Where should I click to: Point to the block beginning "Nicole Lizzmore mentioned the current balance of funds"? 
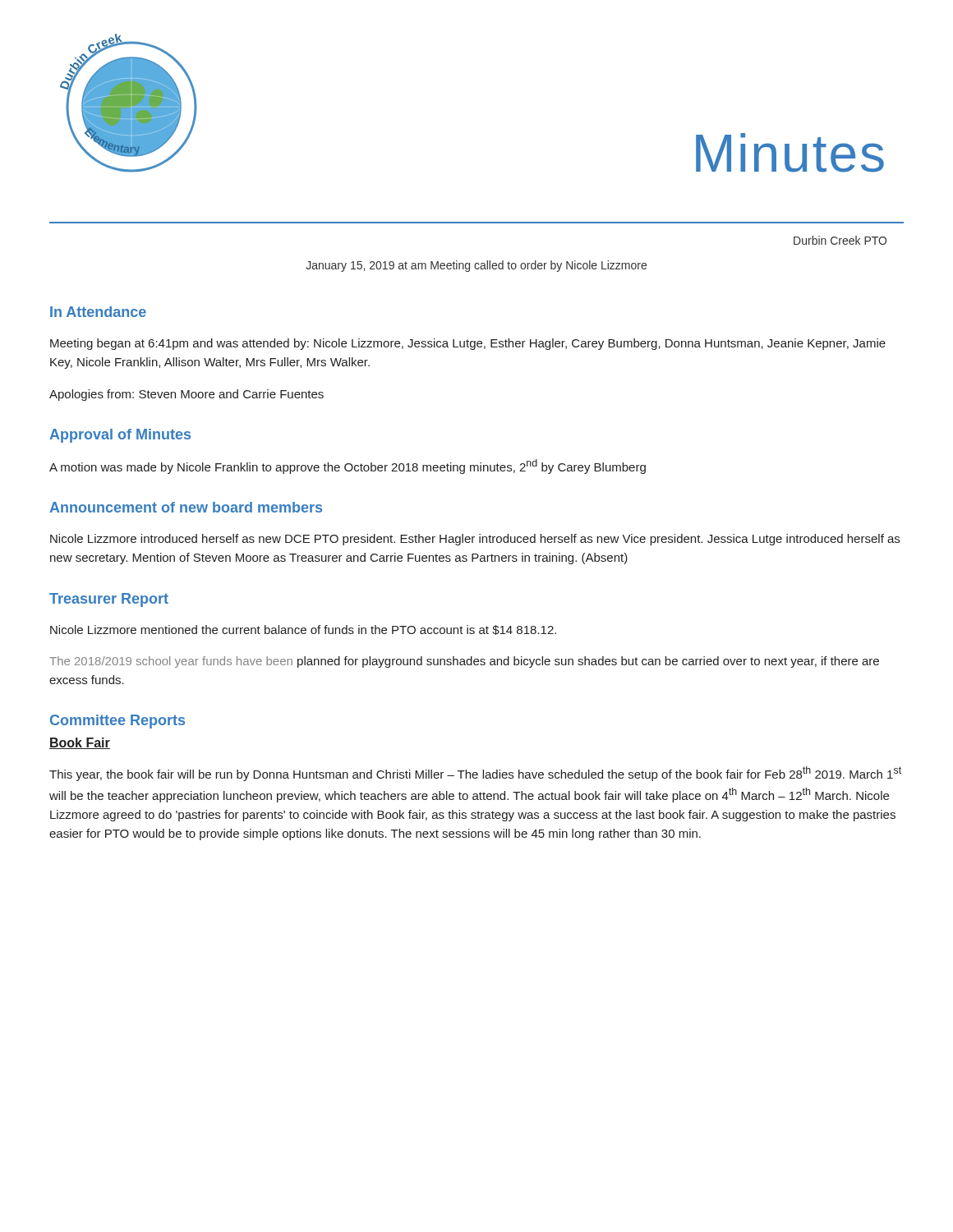[x=476, y=629]
